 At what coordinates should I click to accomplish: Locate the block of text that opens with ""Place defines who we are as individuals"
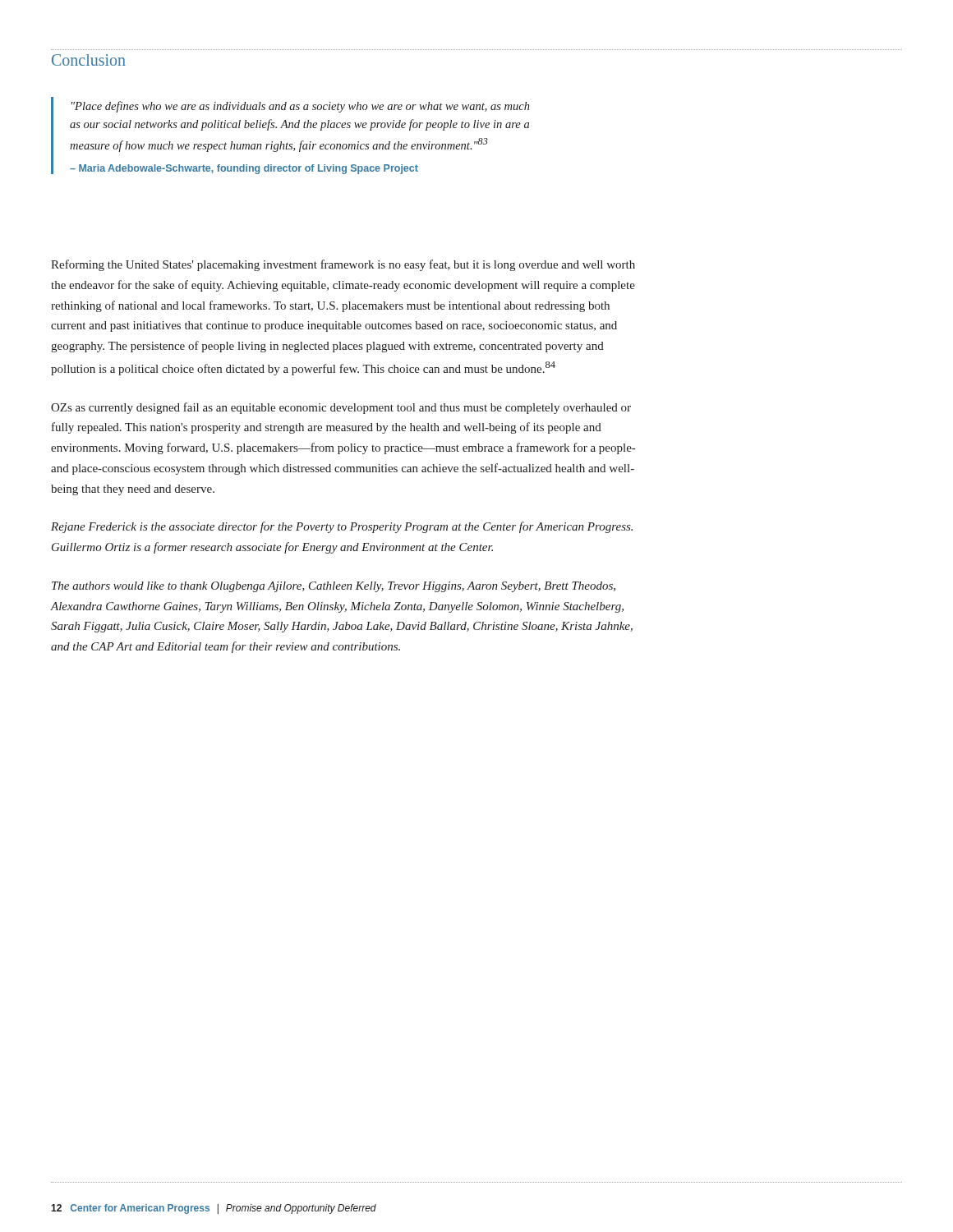pyautogui.click(x=300, y=136)
